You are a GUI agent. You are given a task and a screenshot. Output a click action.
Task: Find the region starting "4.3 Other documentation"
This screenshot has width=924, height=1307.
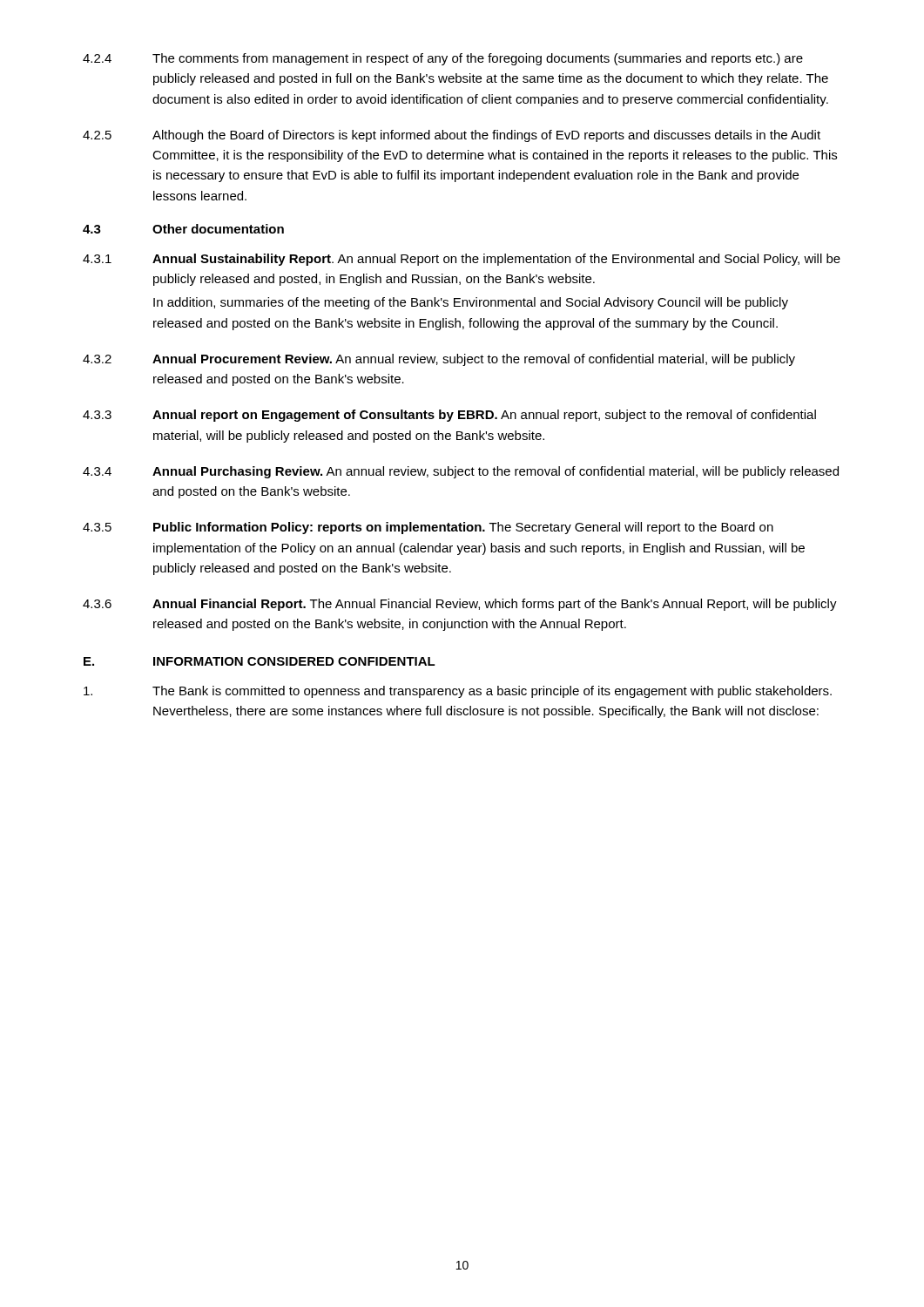tap(184, 229)
